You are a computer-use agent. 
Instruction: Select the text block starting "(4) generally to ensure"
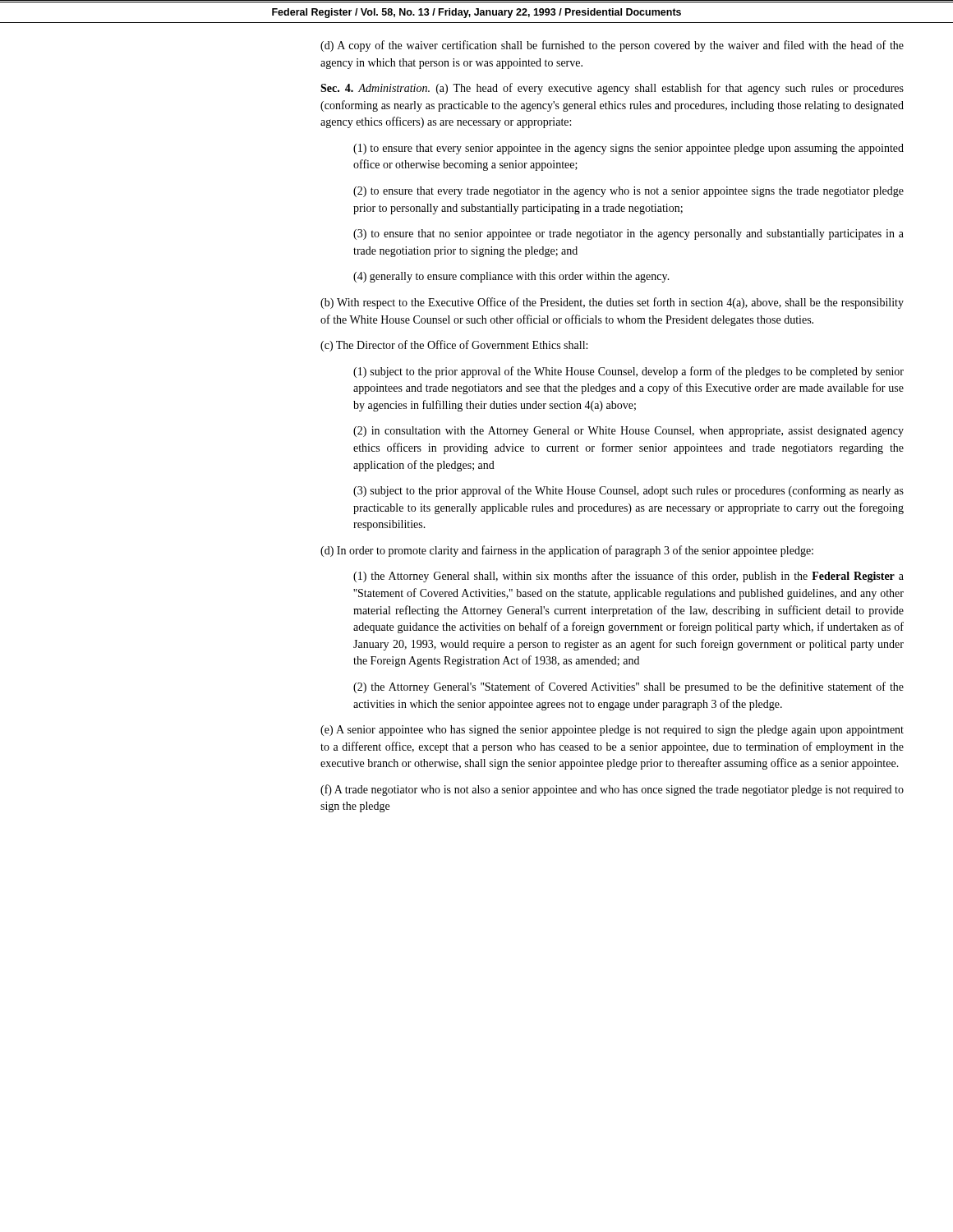[x=511, y=277]
